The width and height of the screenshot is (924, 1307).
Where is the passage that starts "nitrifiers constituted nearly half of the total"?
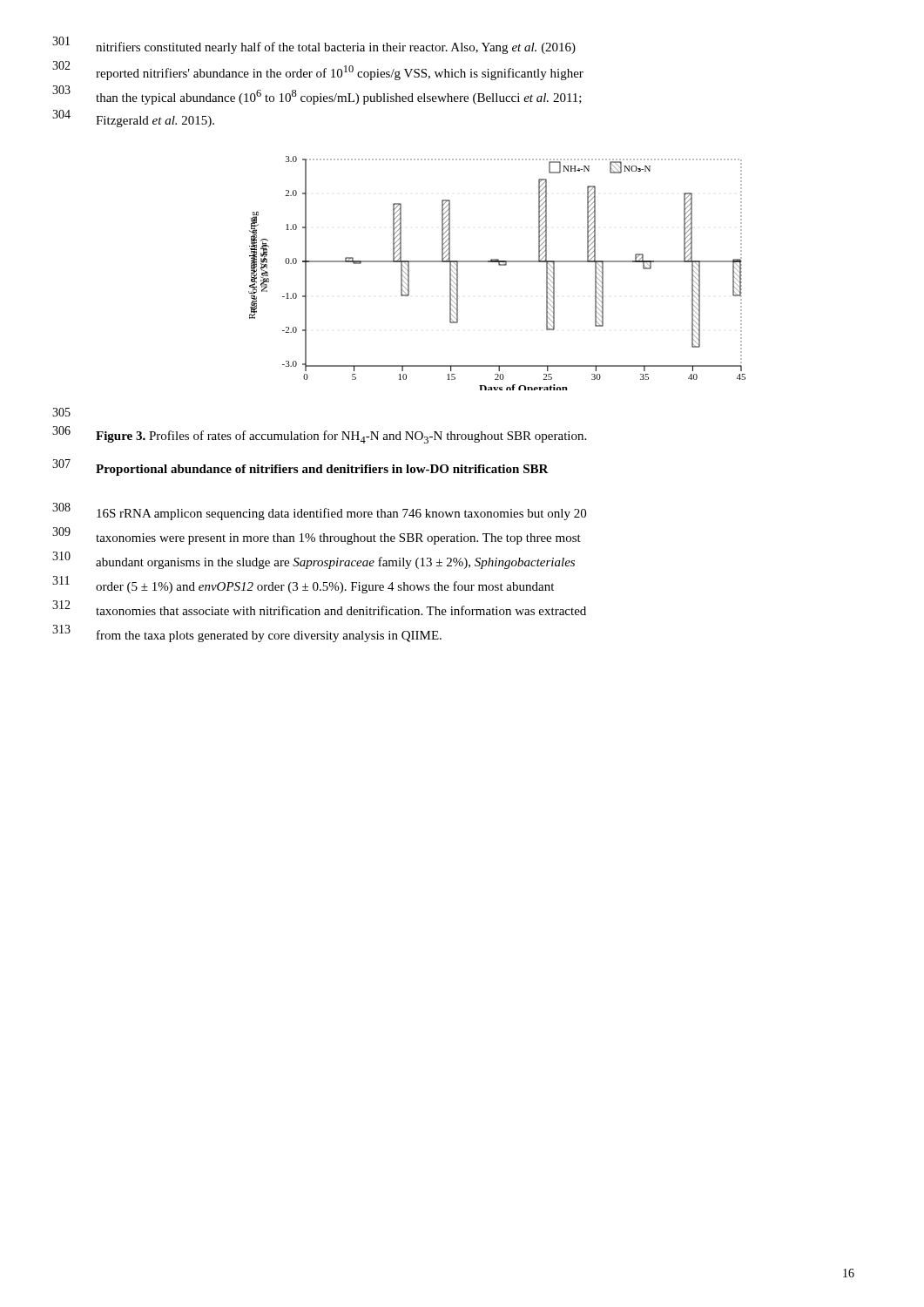pos(336,47)
